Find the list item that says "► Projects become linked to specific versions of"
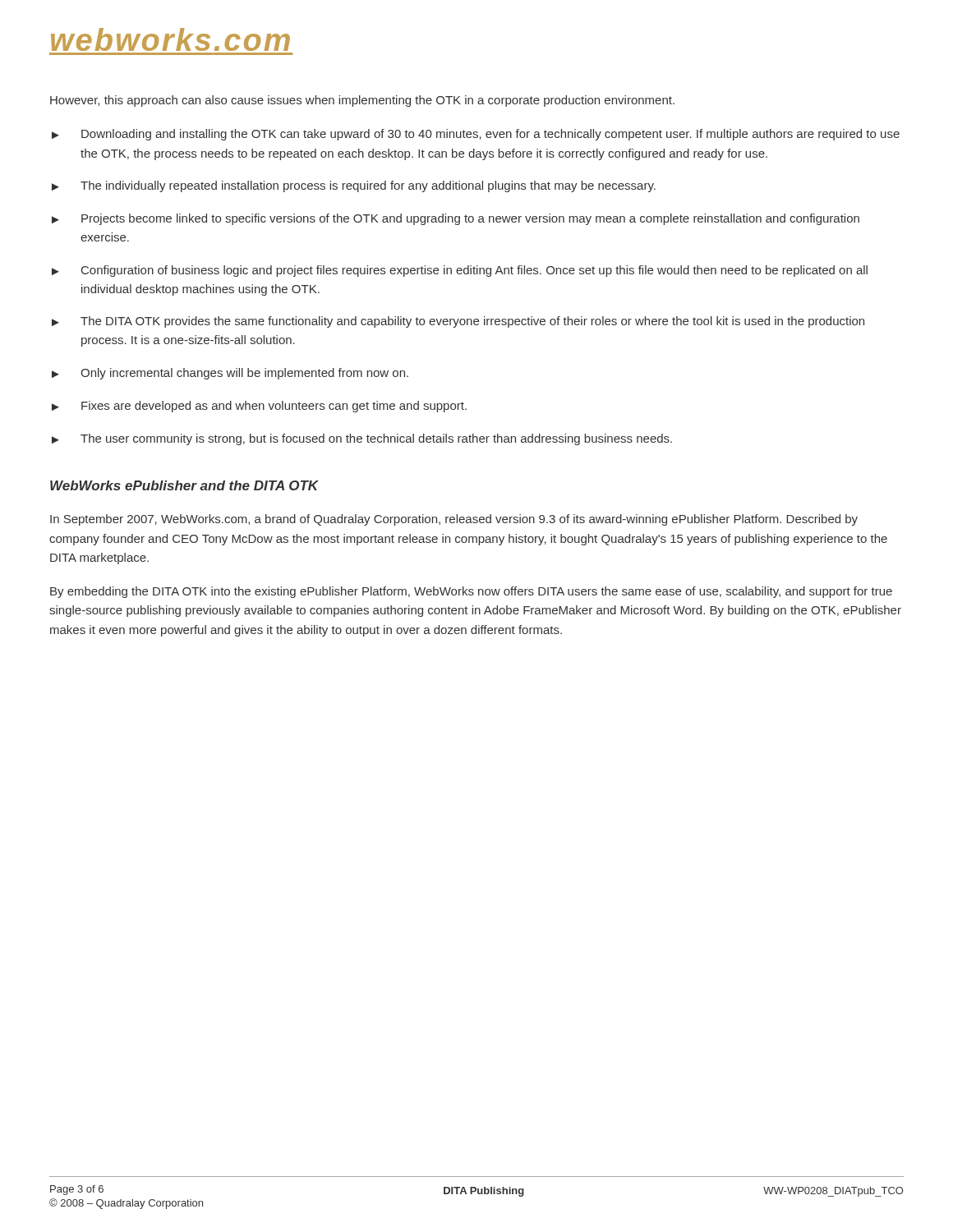Image resolution: width=953 pixels, height=1232 pixels. [476, 228]
